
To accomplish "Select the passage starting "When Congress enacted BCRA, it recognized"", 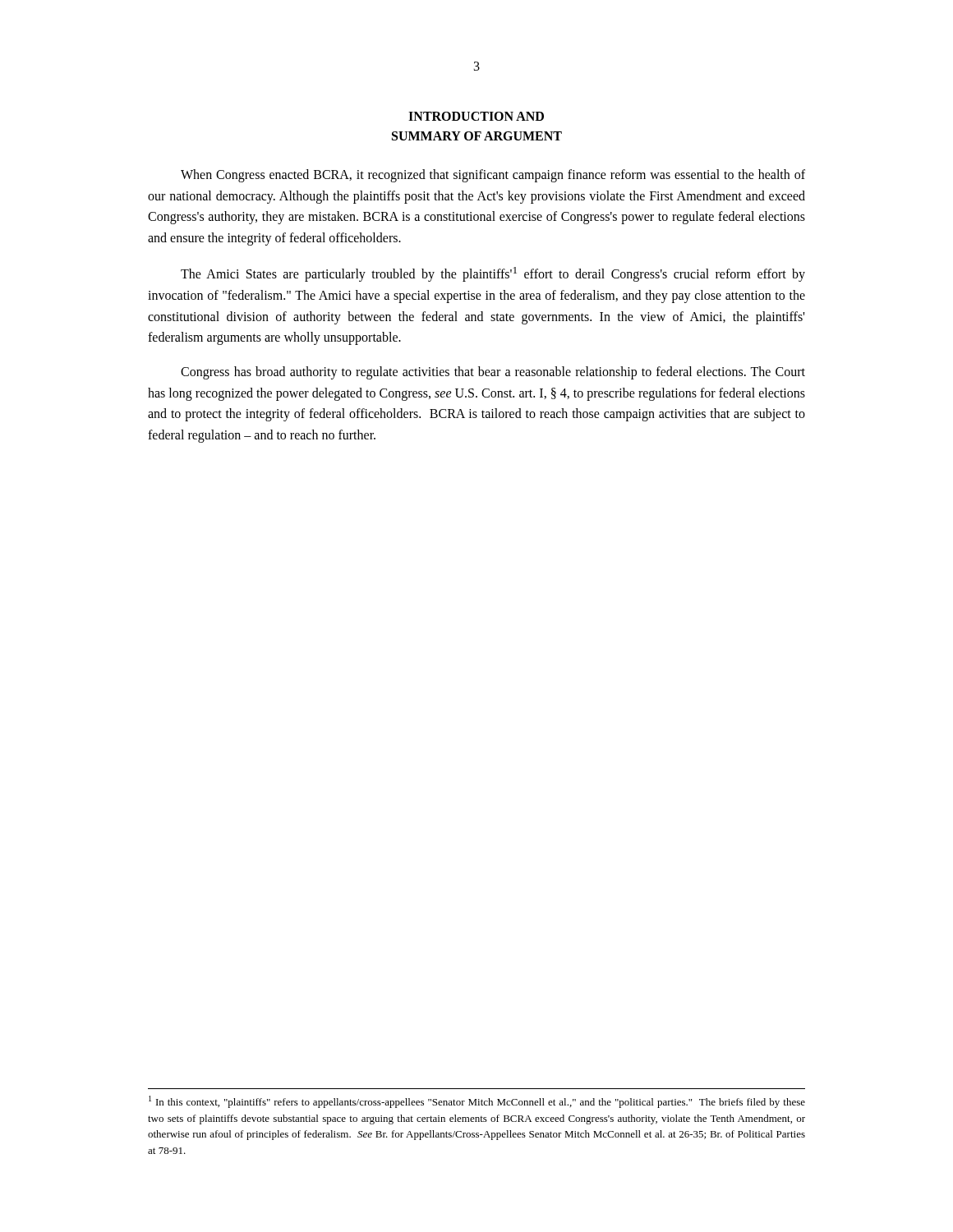I will click(476, 206).
